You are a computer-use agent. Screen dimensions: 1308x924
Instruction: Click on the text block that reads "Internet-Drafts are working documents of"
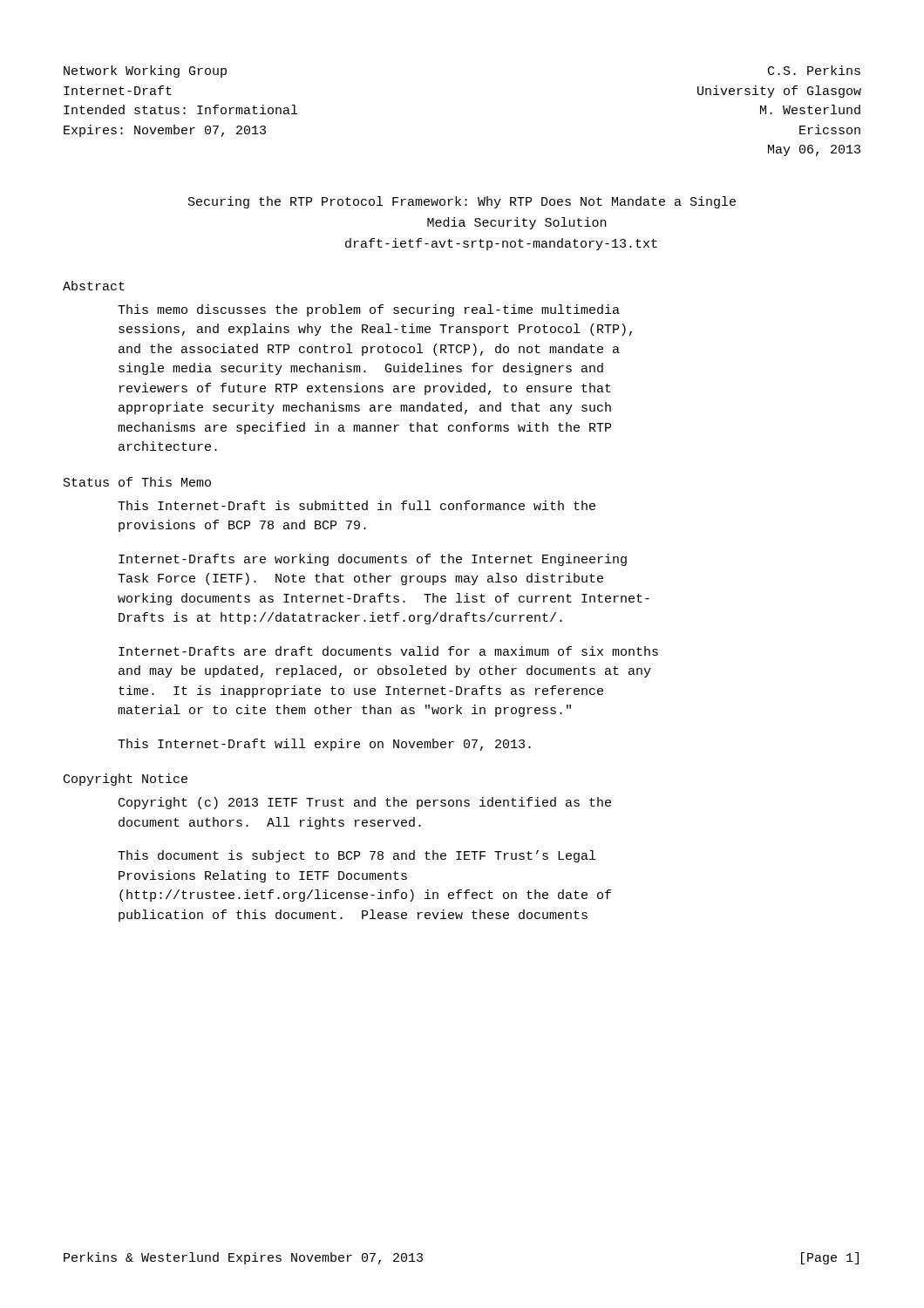pyautogui.click(x=373, y=589)
